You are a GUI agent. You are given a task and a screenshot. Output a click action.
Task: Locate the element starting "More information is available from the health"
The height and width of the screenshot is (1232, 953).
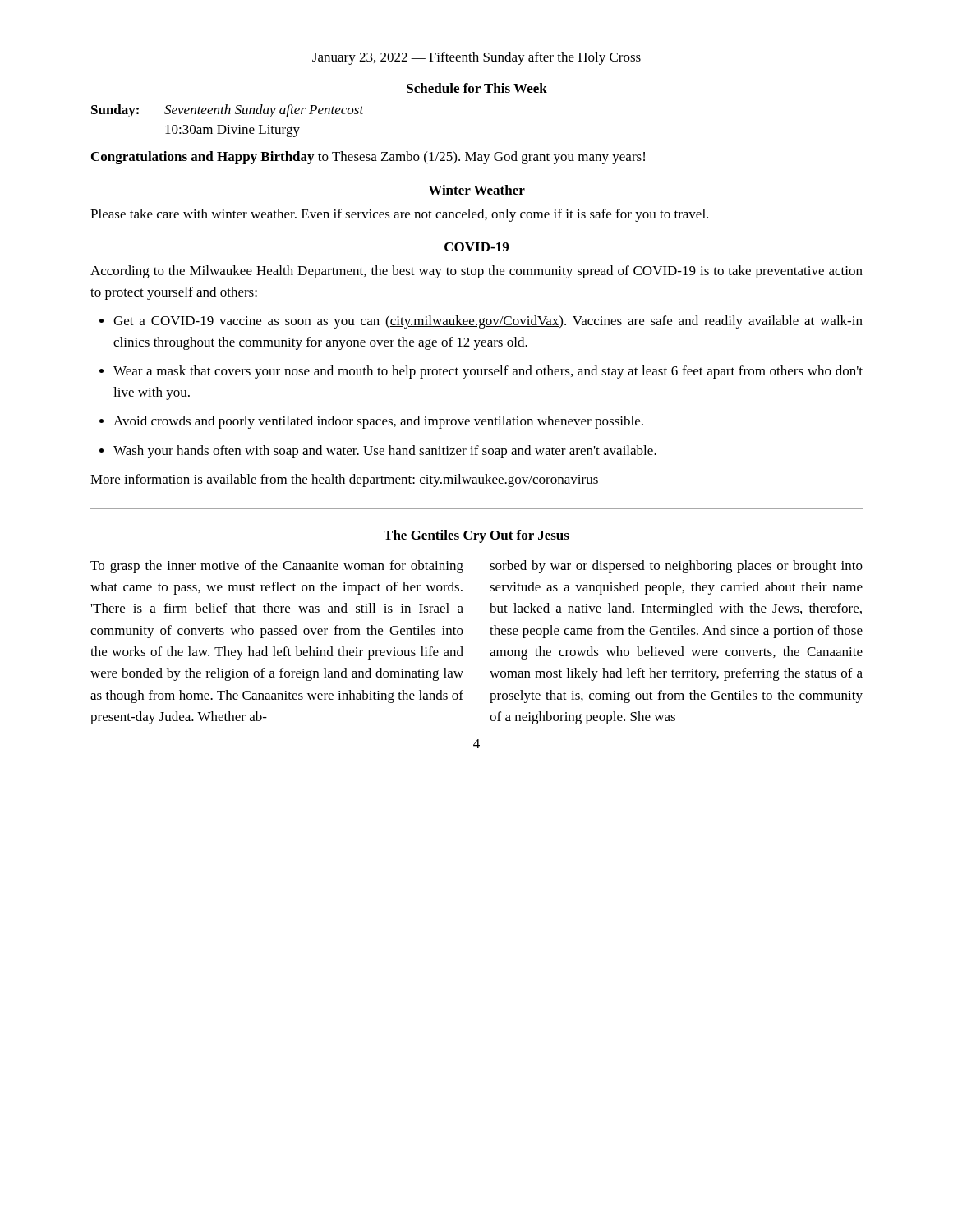[476, 479]
